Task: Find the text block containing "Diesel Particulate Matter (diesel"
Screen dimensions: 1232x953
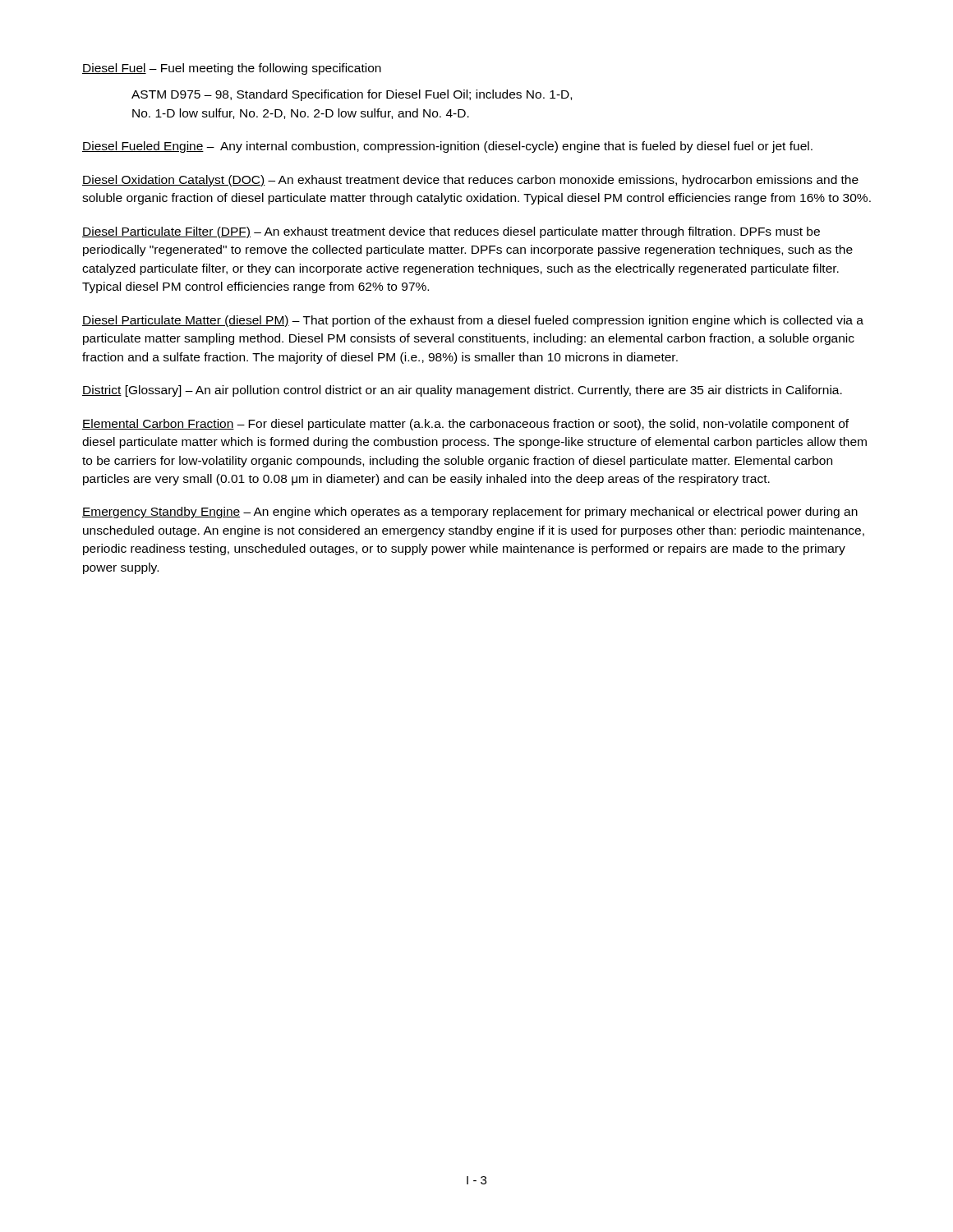Action: tap(481, 339)
